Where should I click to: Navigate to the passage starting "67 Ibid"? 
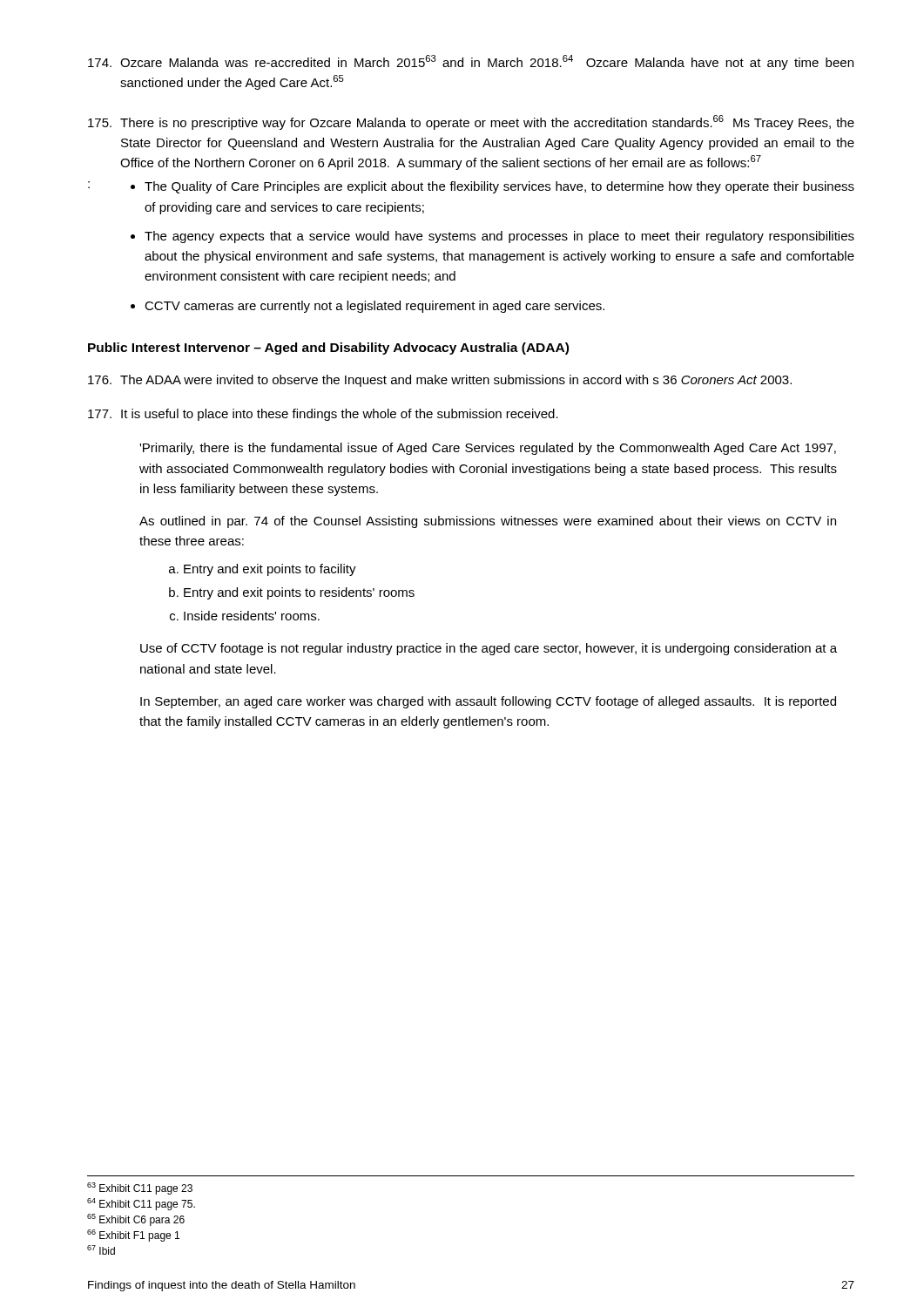click(x=101, y=1250)
